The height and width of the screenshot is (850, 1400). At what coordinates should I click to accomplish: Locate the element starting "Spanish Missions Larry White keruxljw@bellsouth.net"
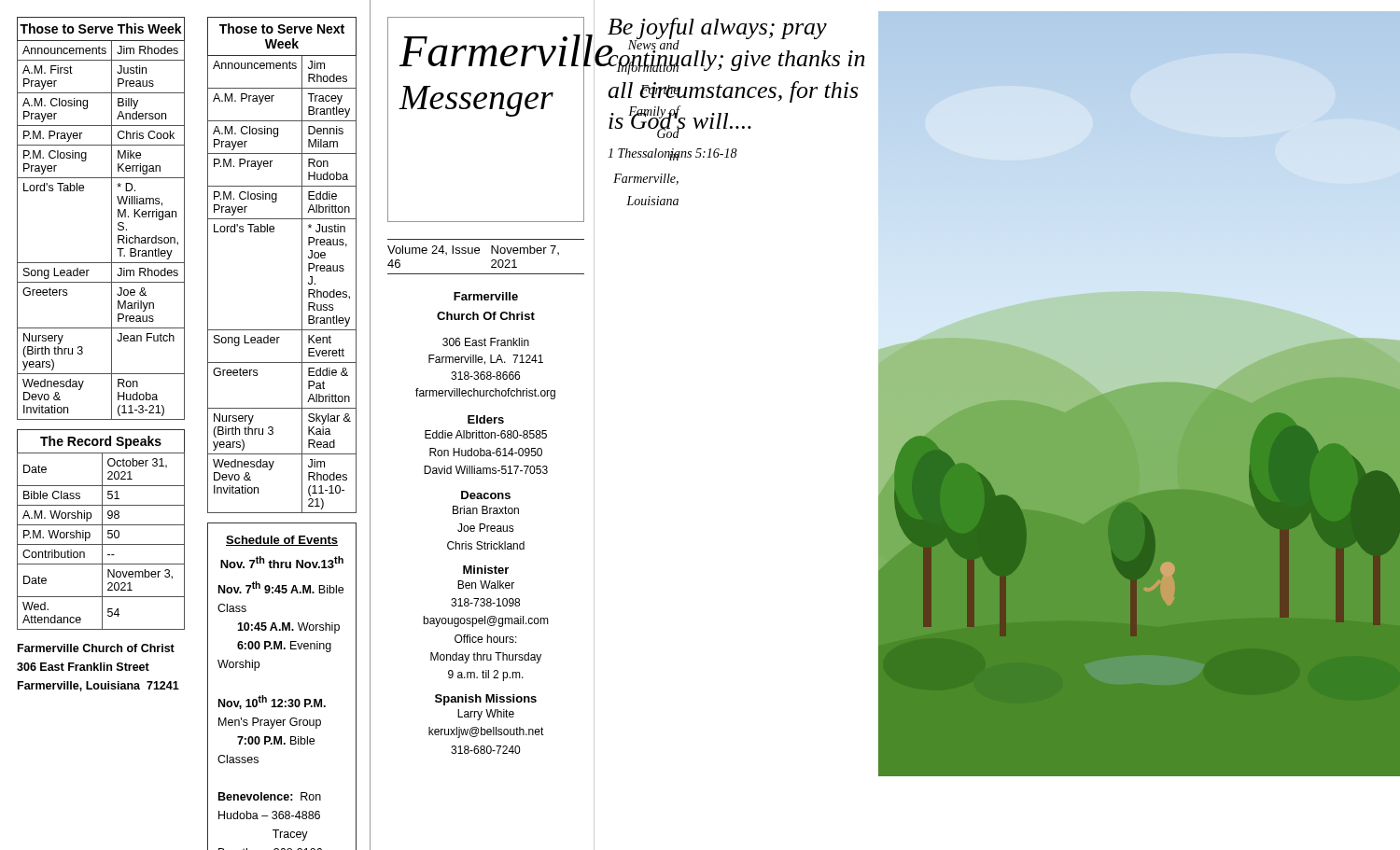pos(486,725)
